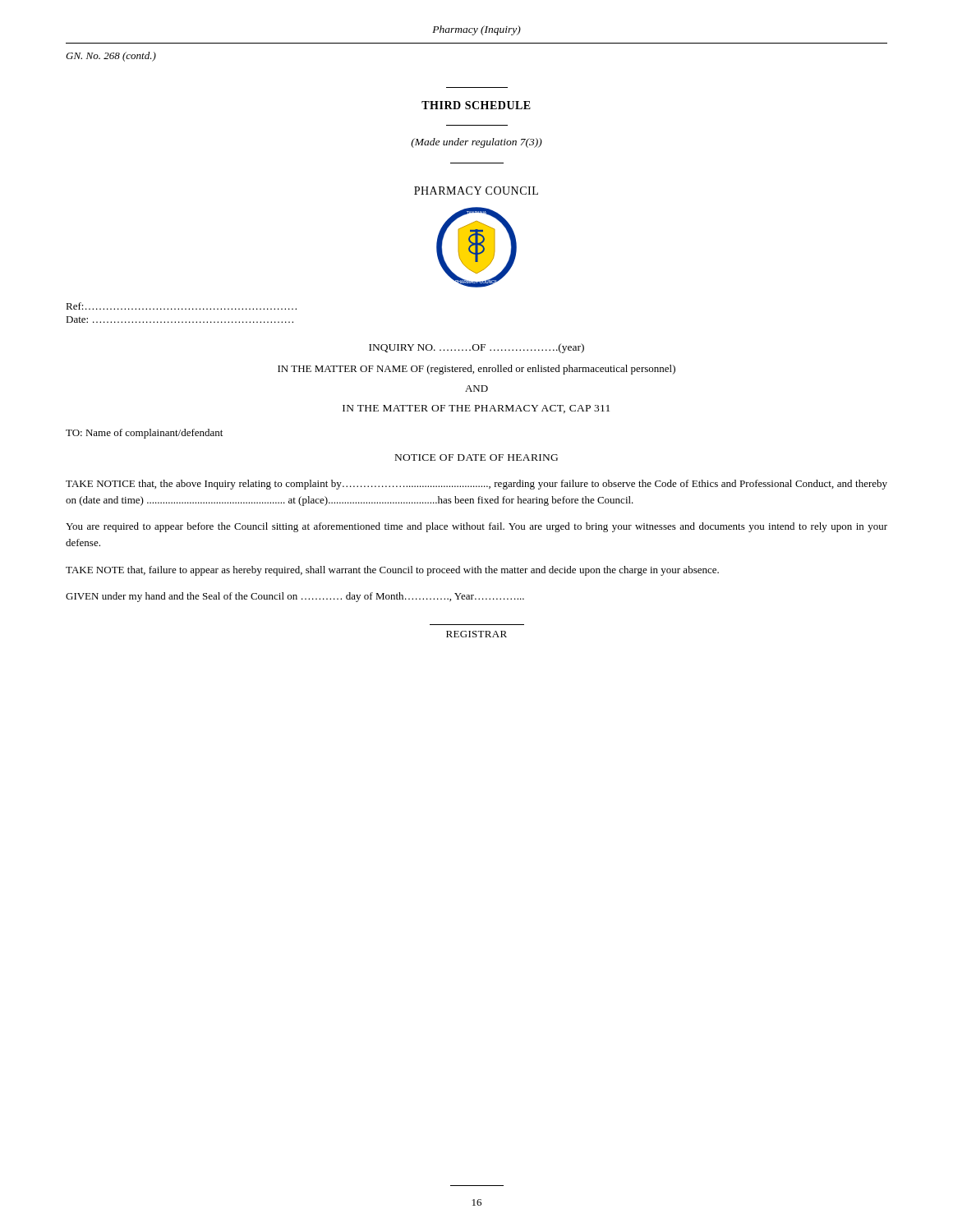953x1232 pixels.
Task: Locate the text block that reads "IN THE MATTER OF NAME OF"
Action: [x=476, y=368]
